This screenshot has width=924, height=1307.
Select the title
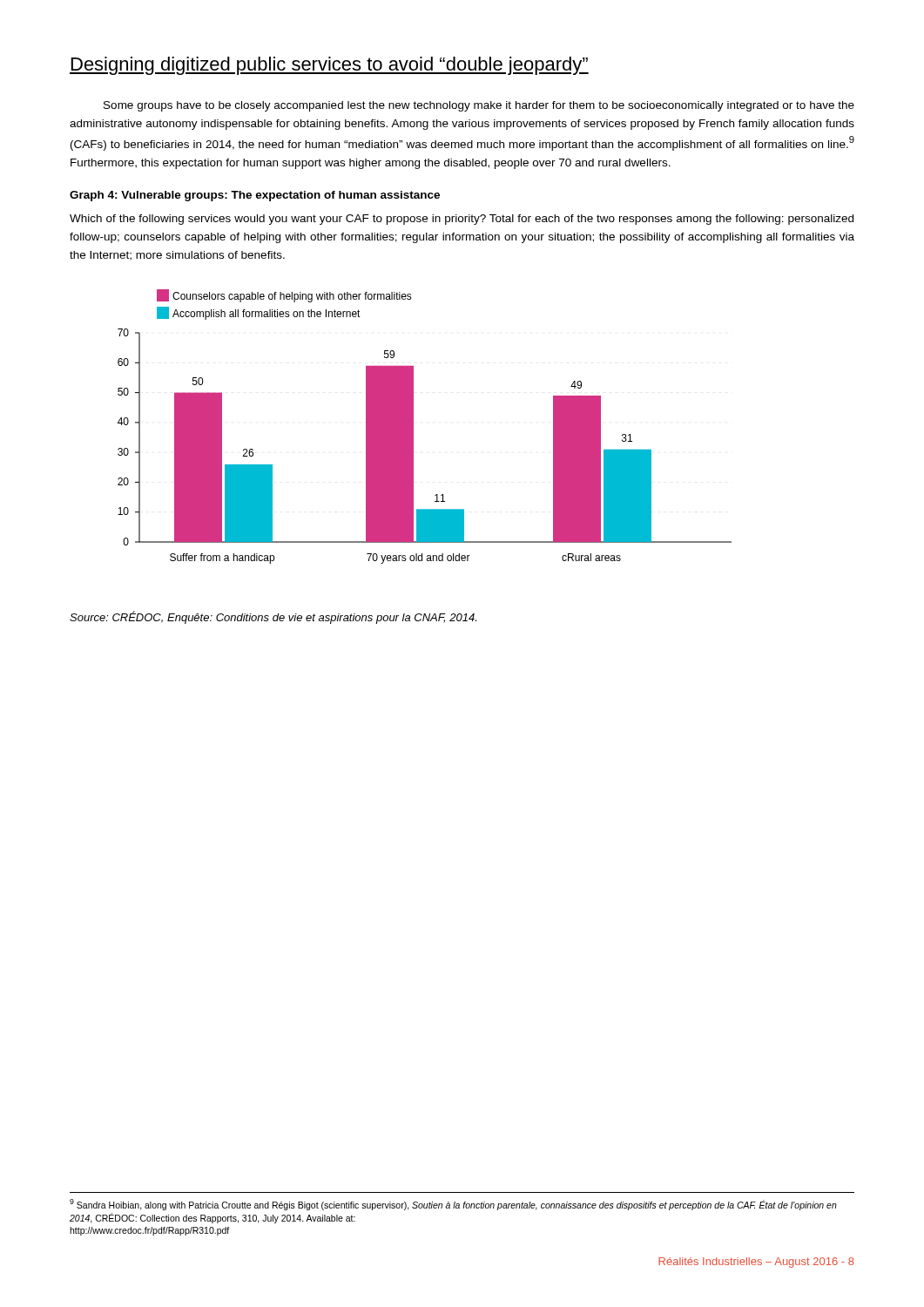coord(329,64)
